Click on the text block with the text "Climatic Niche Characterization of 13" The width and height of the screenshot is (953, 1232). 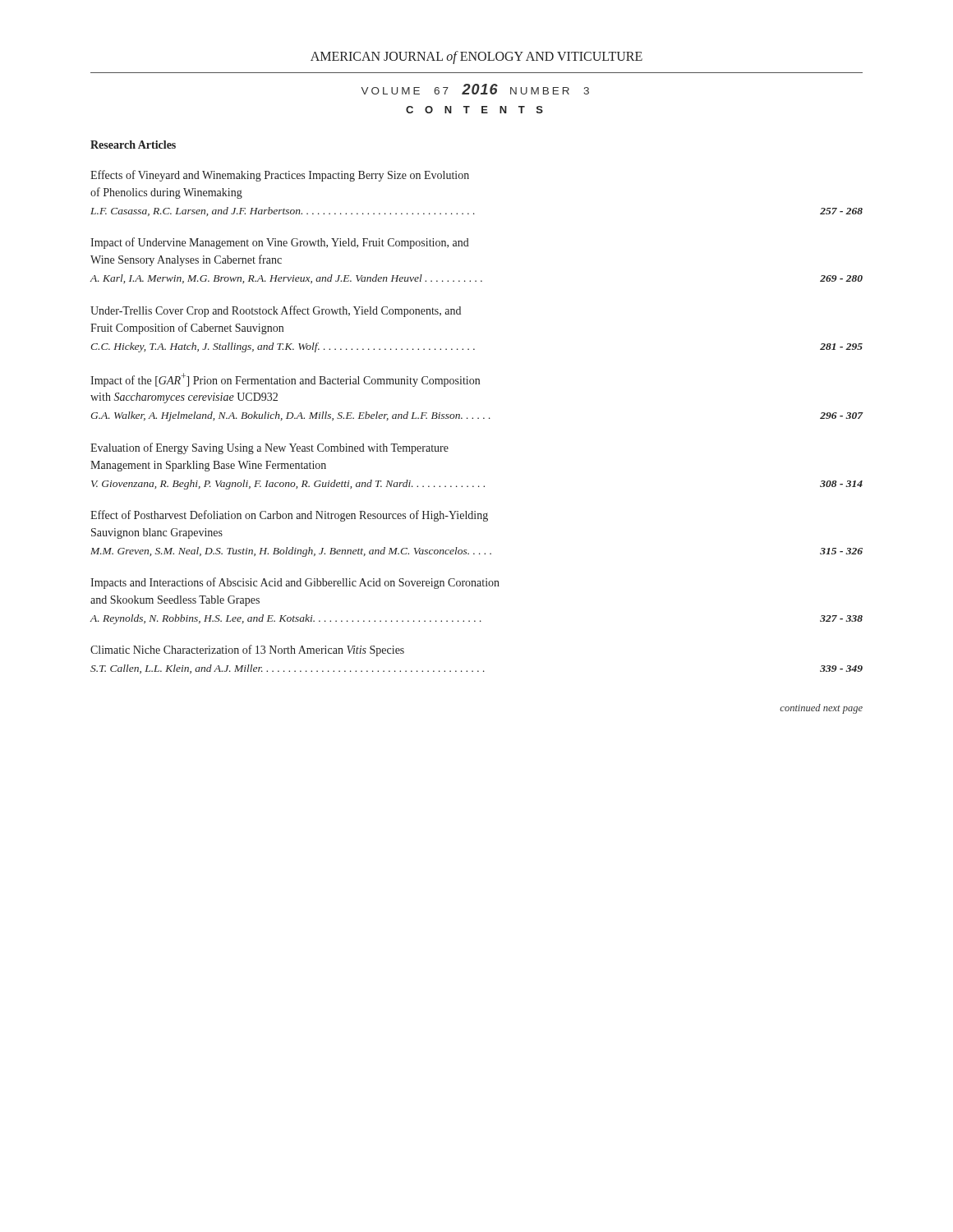(x=476, y=660)
